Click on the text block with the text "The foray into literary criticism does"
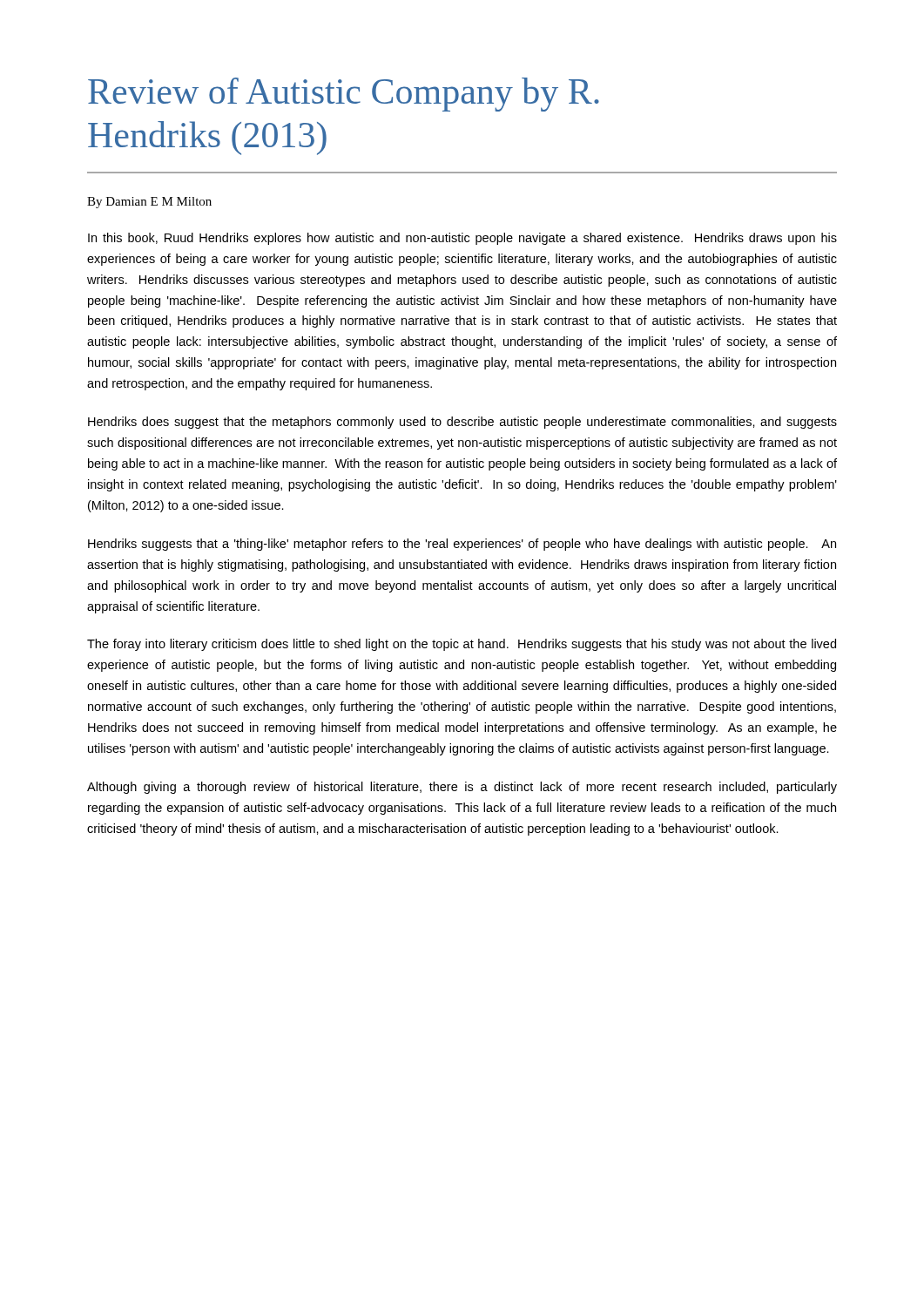Image resolution: width=924 pixels, height=1307 pixels. click(462, 696)
